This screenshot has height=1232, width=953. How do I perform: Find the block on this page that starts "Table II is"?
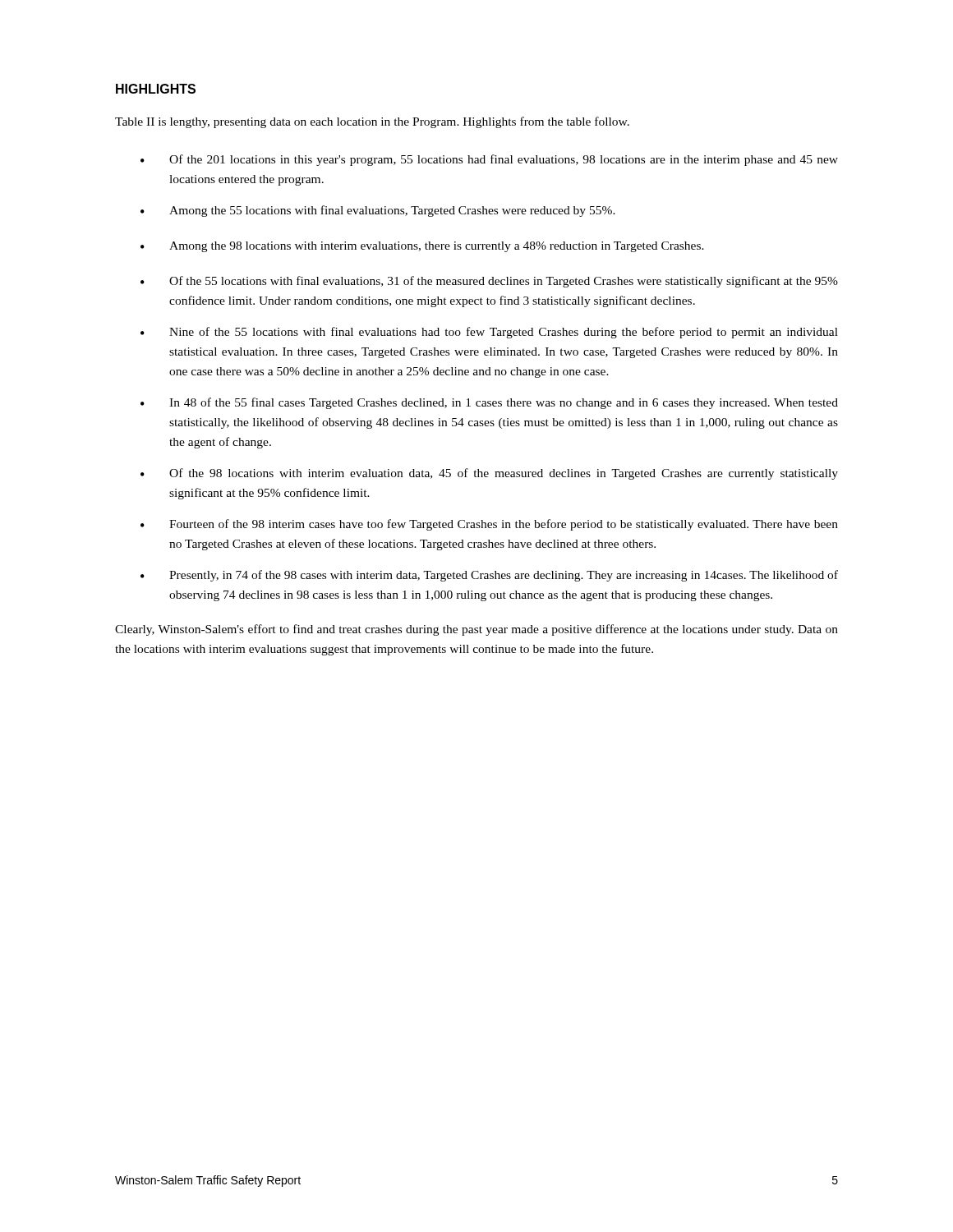[x=372, y=121]
